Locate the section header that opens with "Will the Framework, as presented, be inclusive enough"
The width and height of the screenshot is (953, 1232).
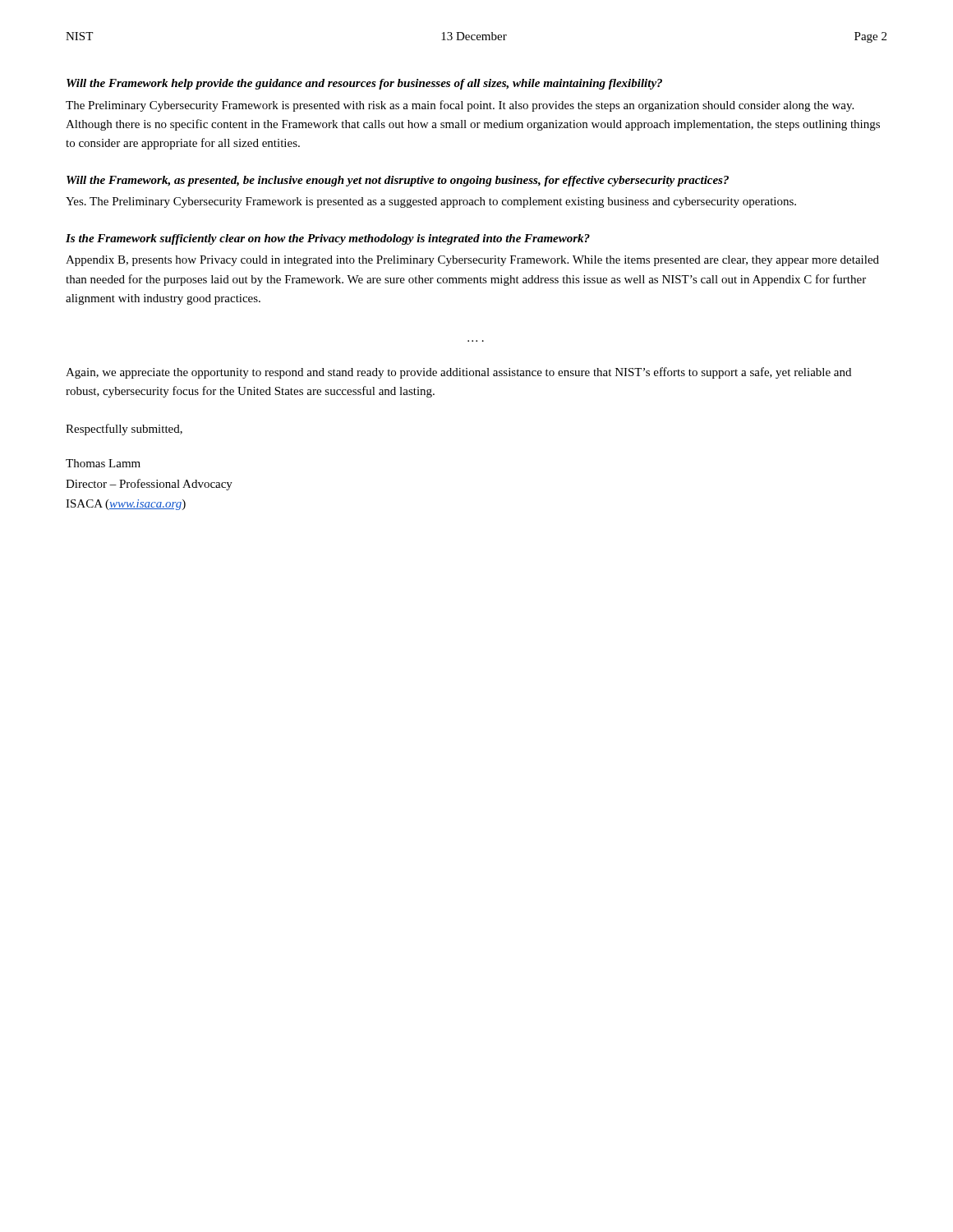(397, 179)
